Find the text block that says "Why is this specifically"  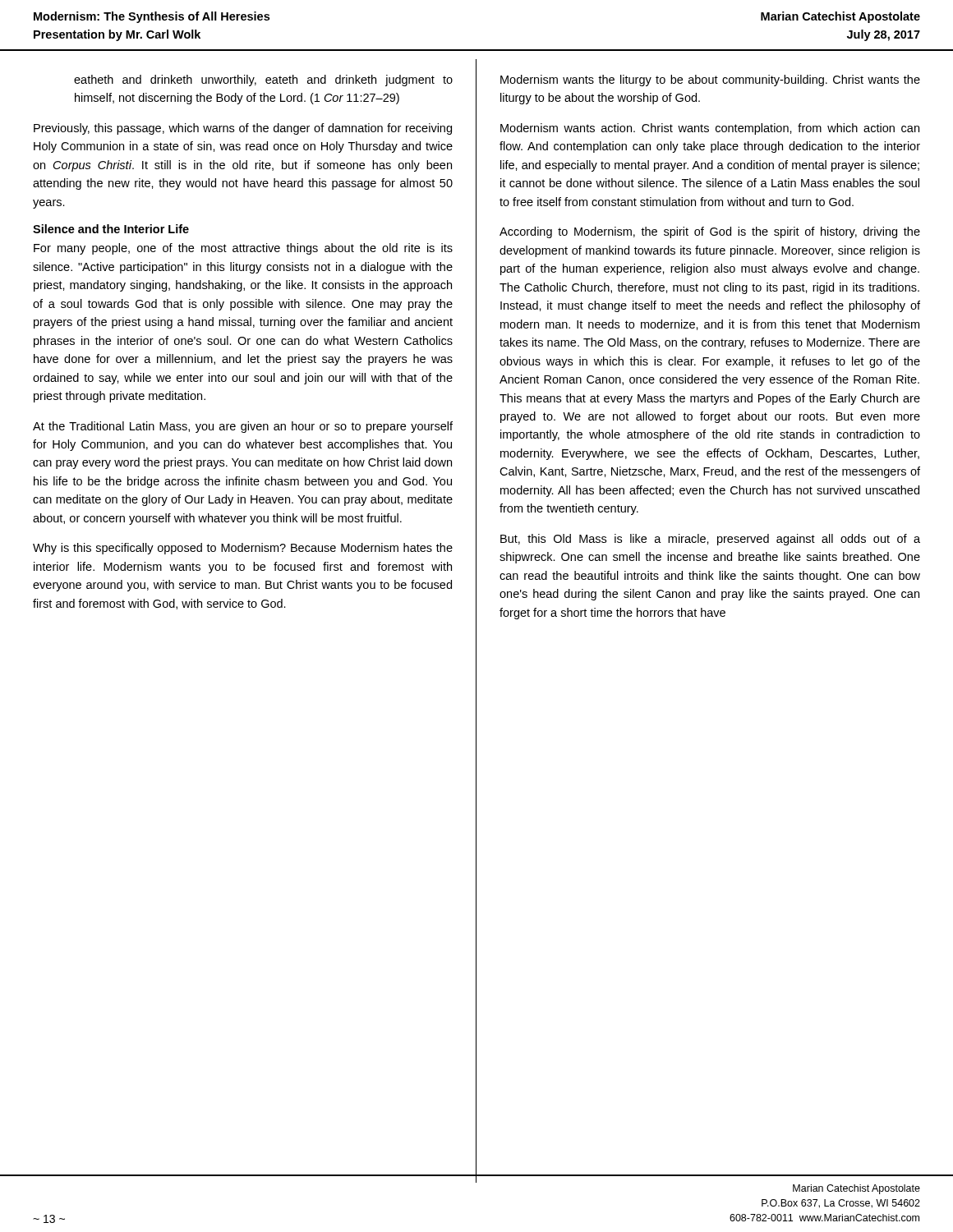[243, 576]
